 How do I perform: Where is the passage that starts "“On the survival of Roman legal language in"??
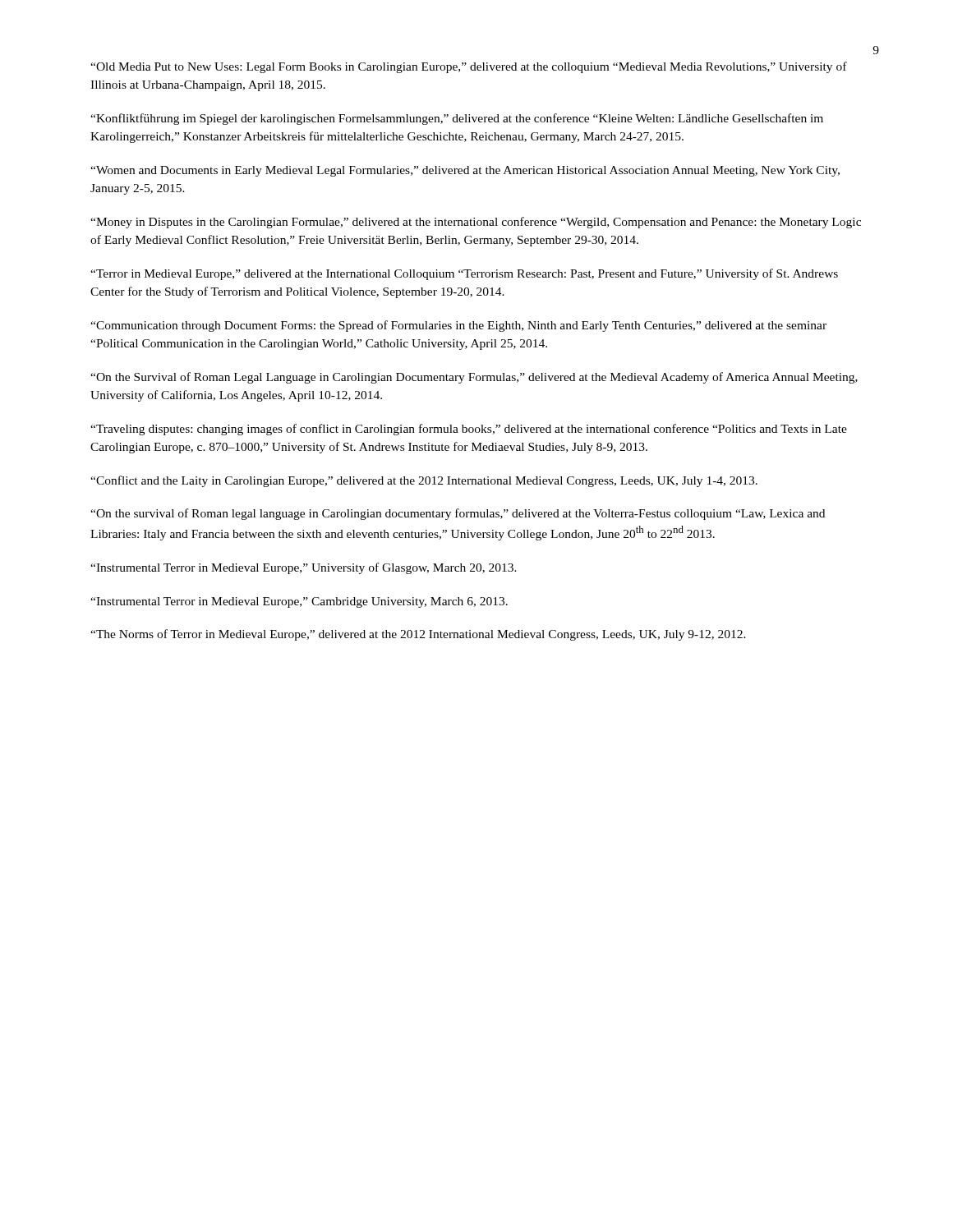click(x=458, y=523)
